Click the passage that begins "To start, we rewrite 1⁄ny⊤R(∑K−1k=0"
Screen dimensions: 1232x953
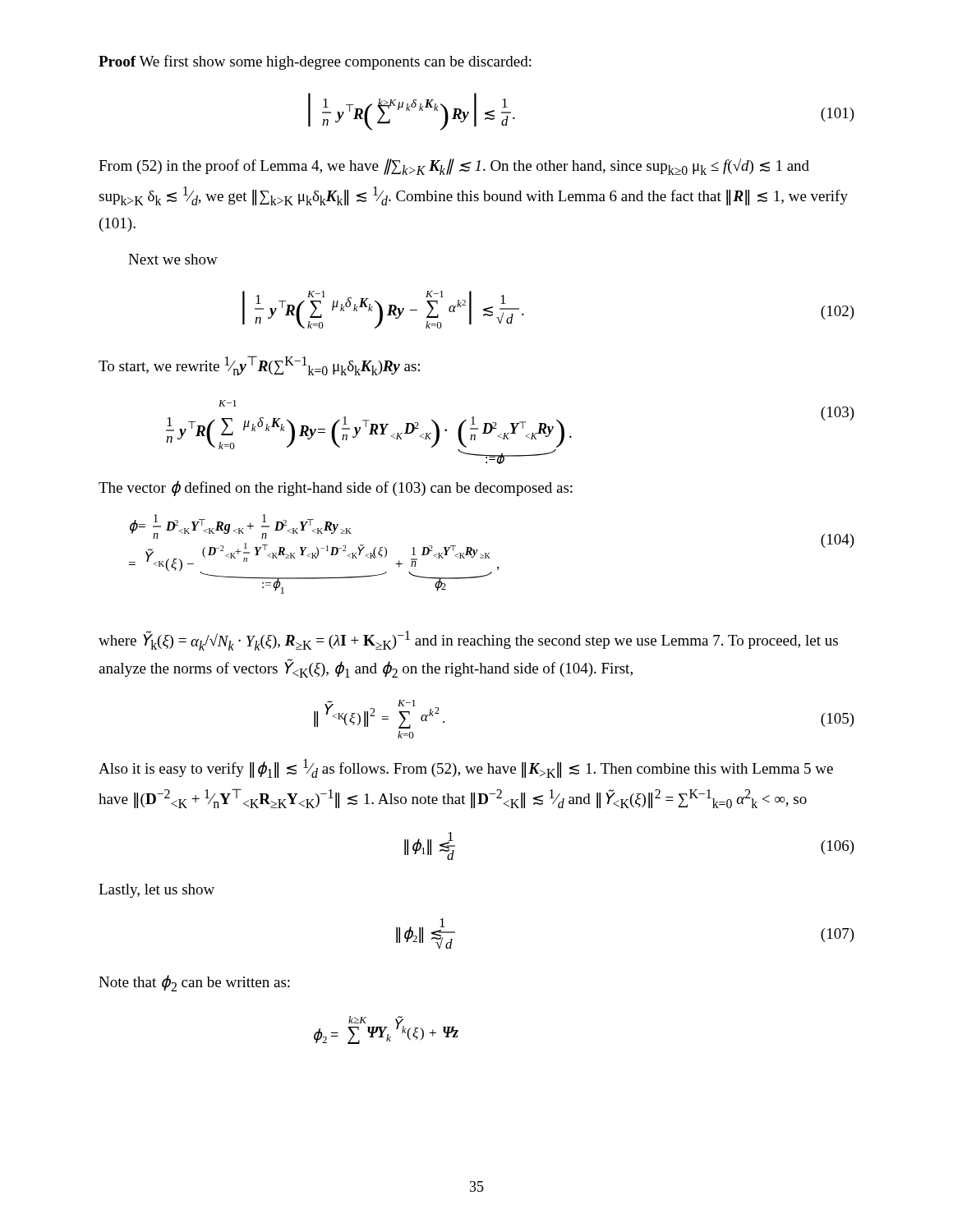(x=260, y=366)
